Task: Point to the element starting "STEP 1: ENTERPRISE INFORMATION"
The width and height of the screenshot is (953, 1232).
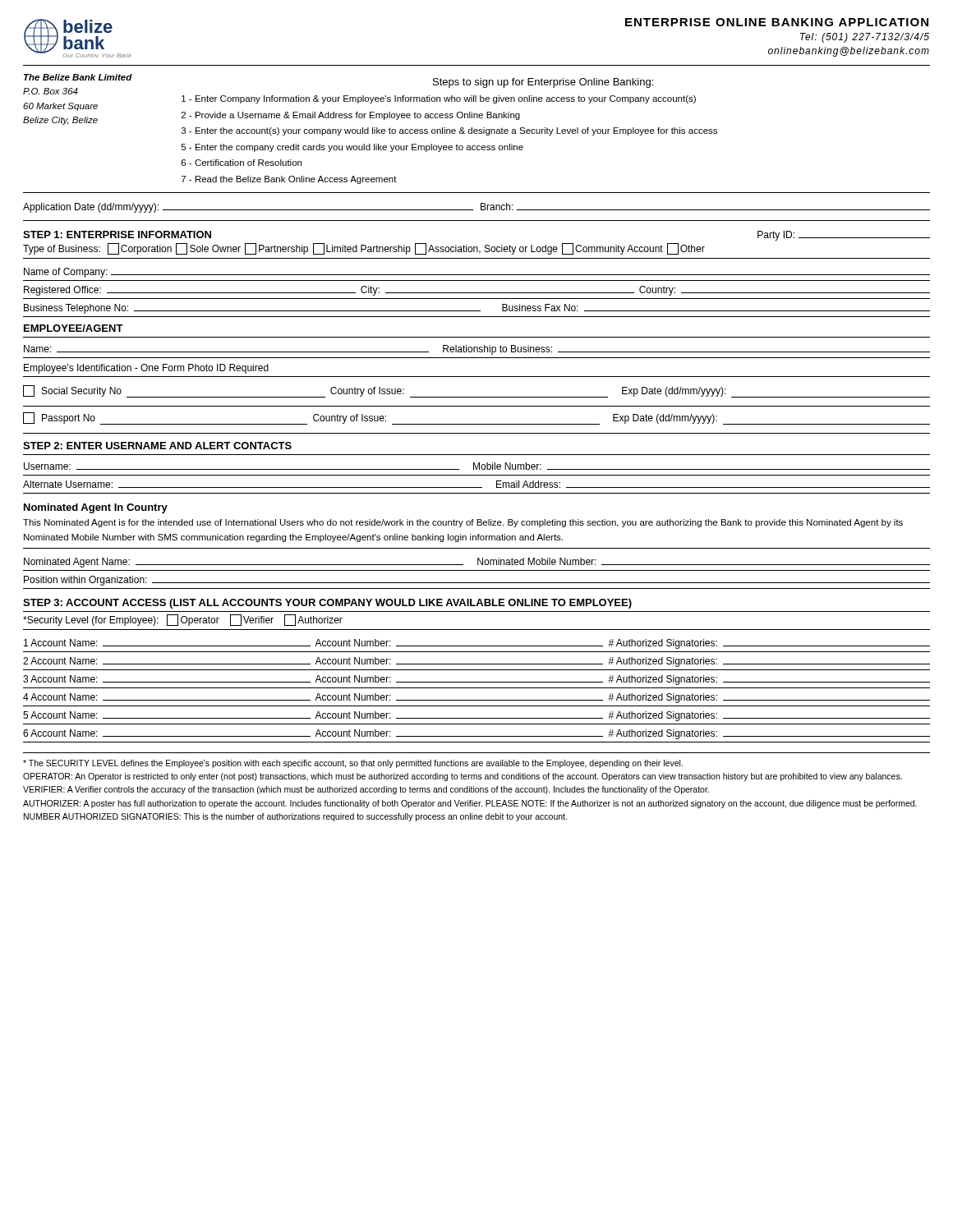Action: click(x=117, y=235)
